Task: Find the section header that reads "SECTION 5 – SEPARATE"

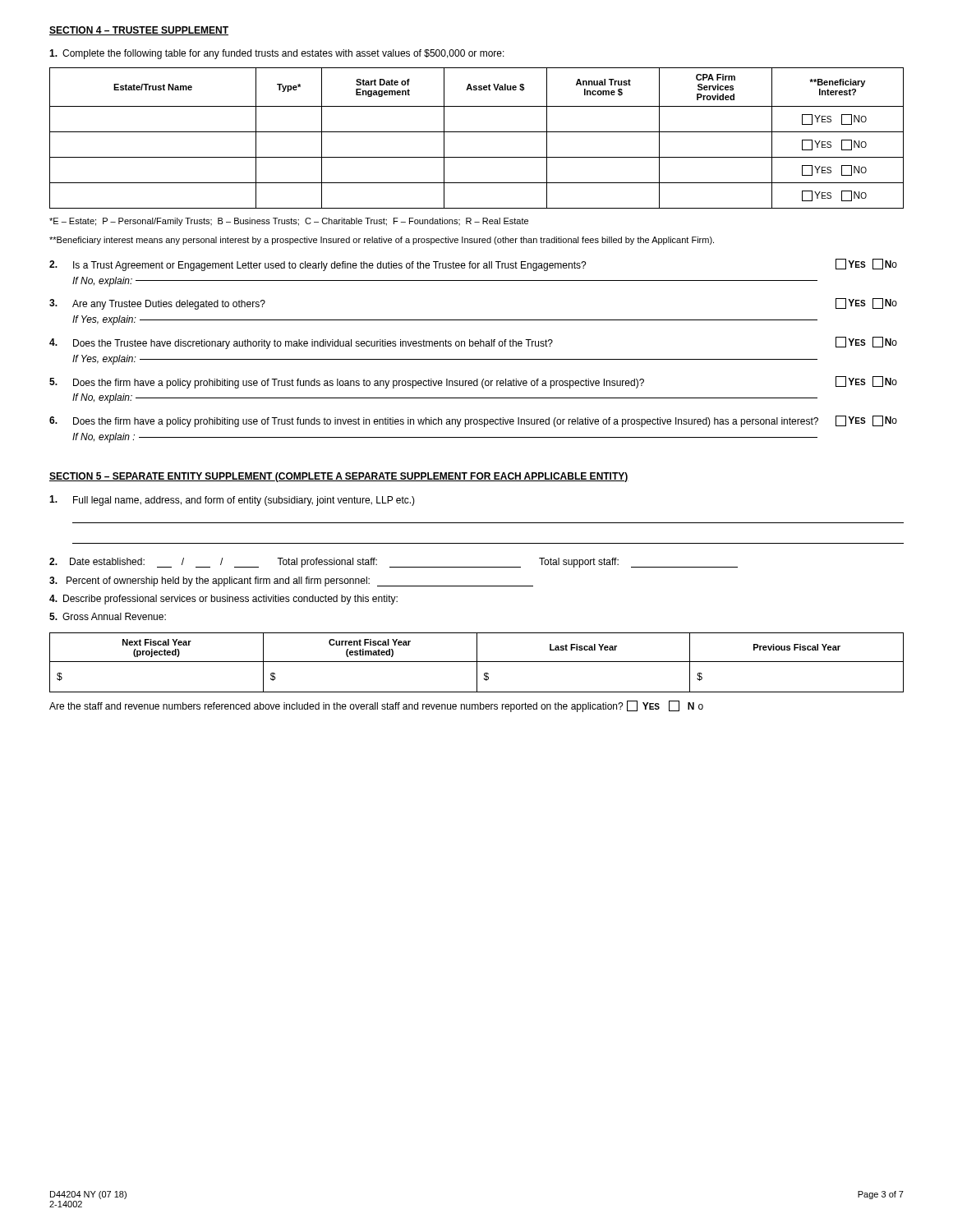Action: coord(339,476)
